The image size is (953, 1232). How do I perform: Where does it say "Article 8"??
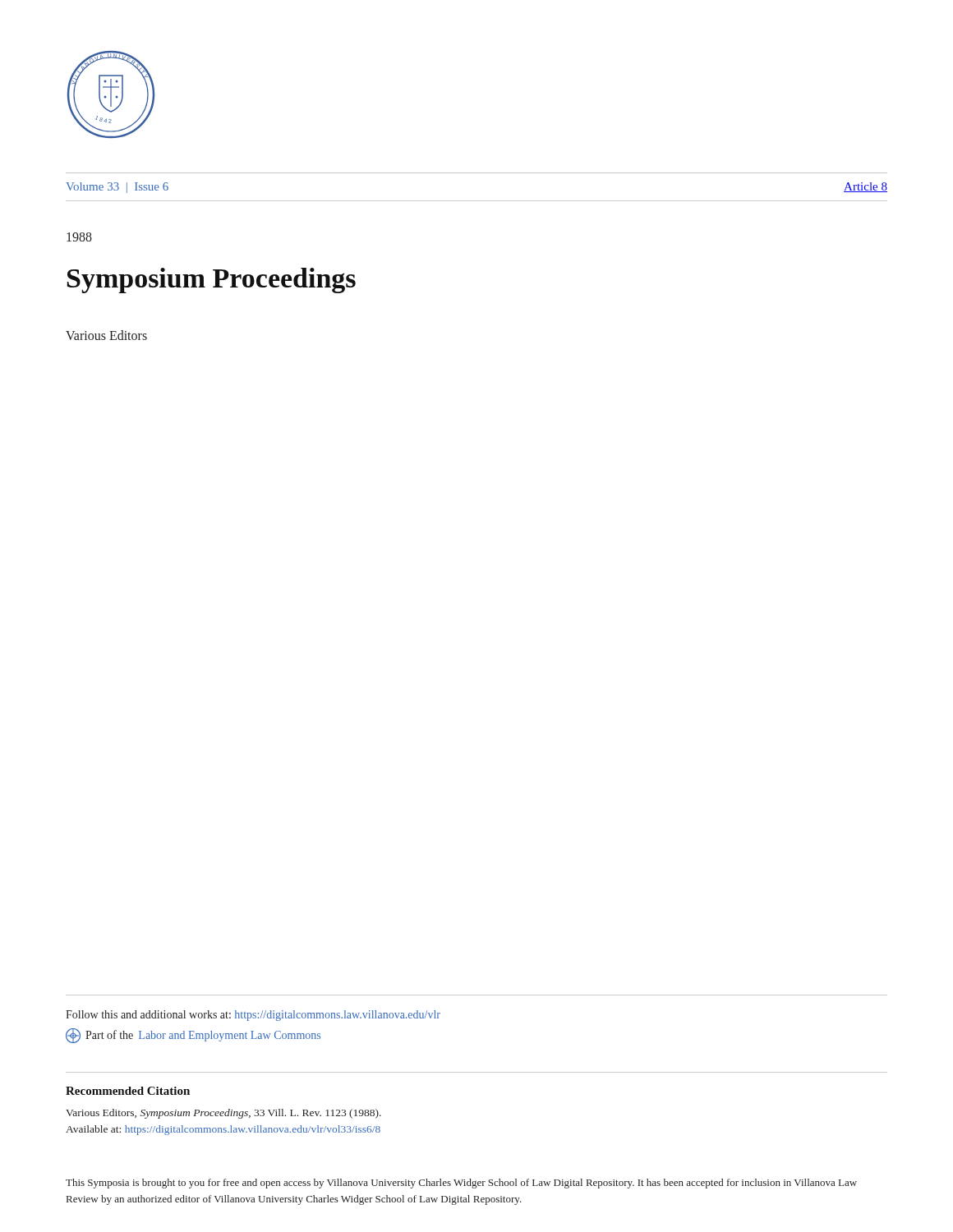click(x=866, y=186)
